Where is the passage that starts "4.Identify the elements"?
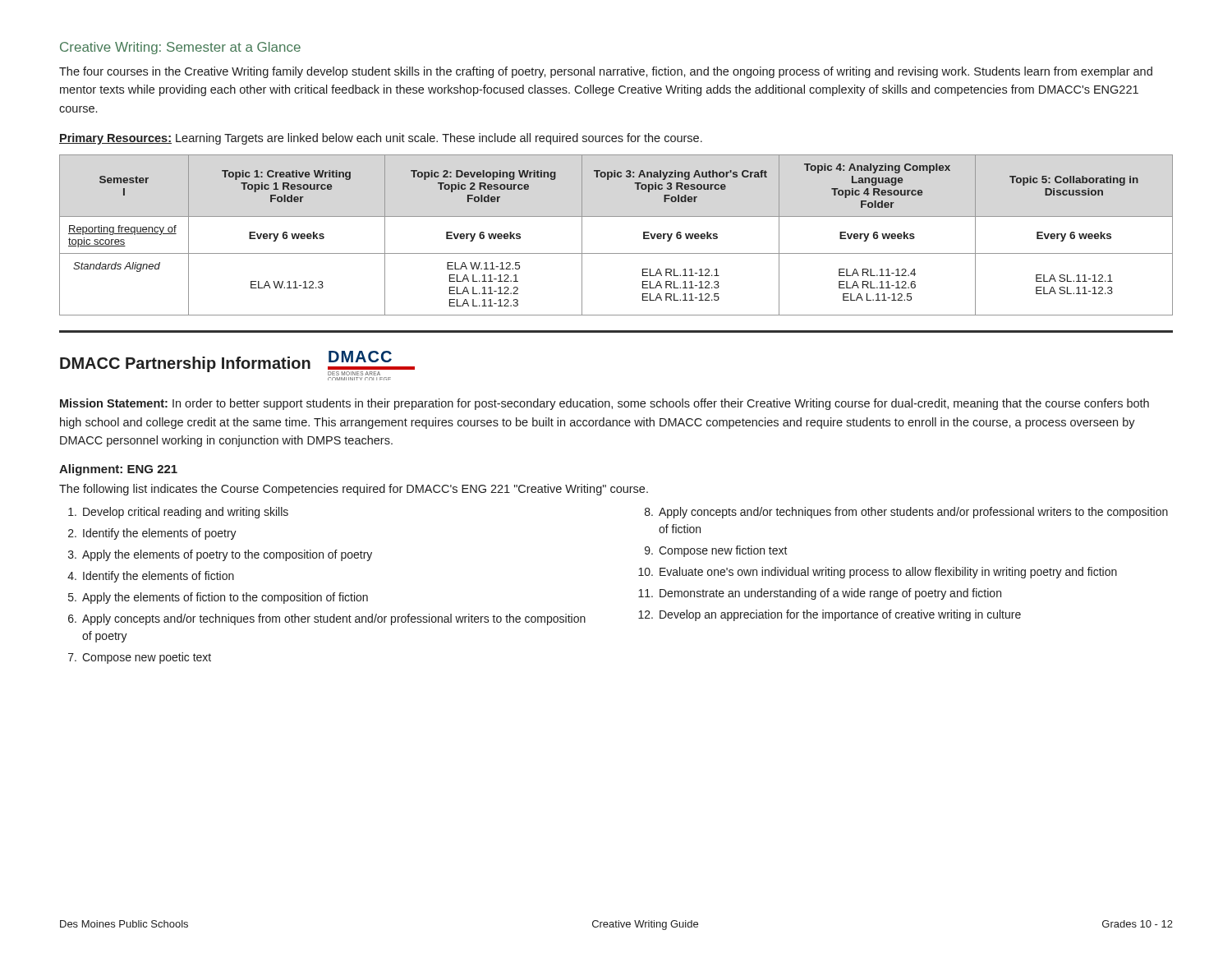Image resolution: width=1232 pixels, height=953 pixels. point(147,576)
